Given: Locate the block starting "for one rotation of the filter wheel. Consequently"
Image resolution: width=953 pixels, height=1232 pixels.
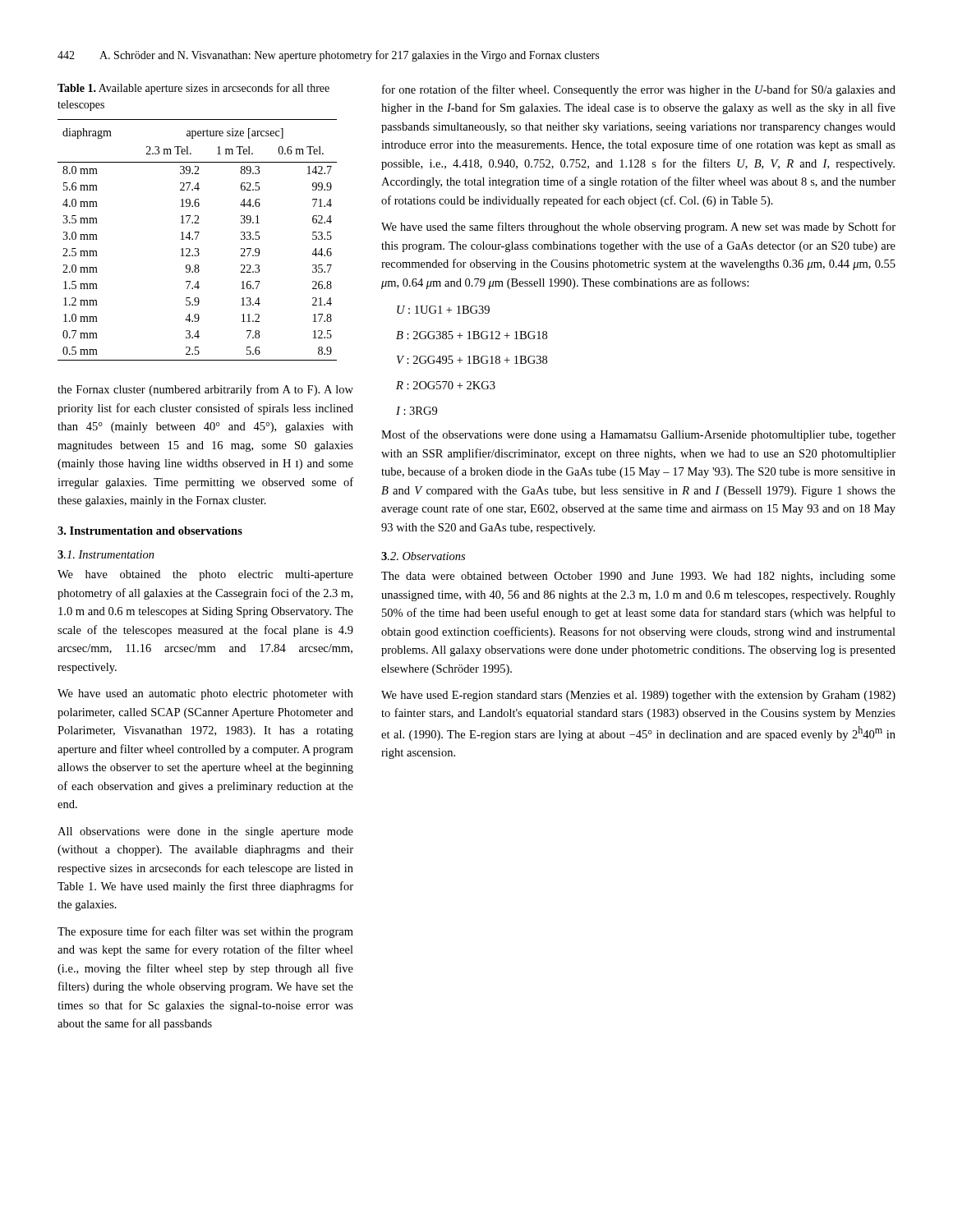Looking at the screenshot, I should (638, 145).
